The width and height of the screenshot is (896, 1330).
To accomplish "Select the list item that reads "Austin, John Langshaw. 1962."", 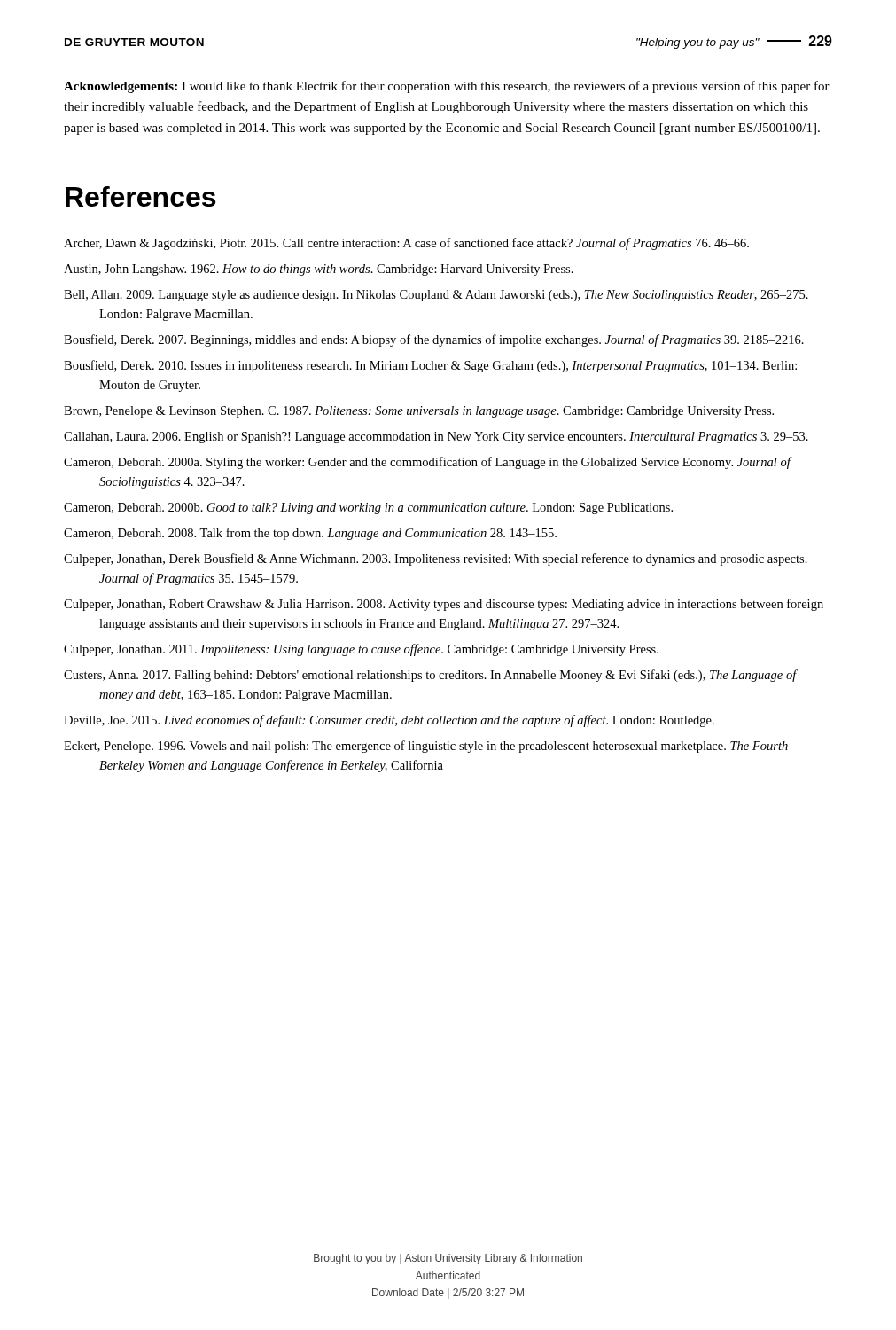I will pos(319,268).
